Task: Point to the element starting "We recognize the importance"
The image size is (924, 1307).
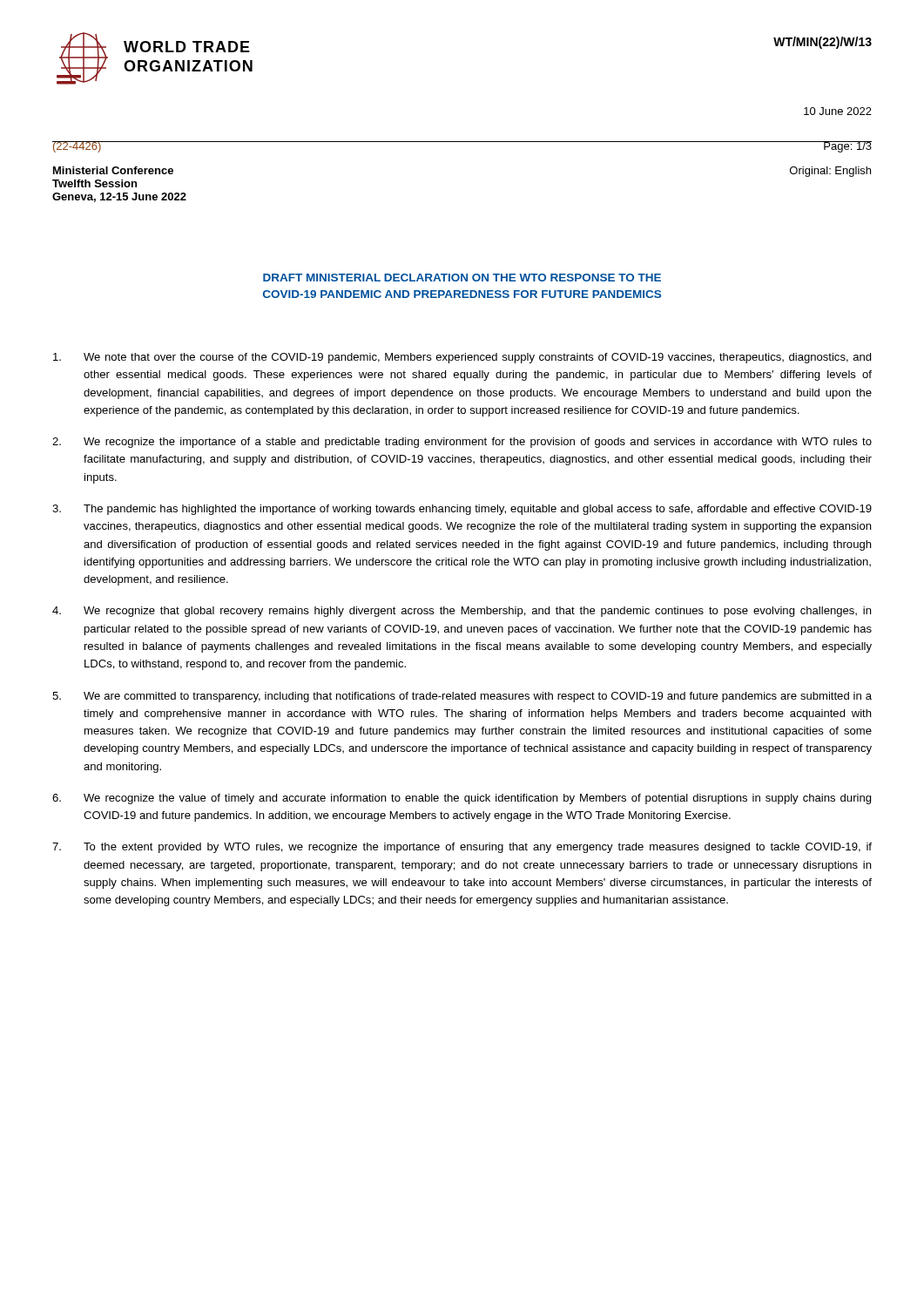Action: click(x=462, y=460)
